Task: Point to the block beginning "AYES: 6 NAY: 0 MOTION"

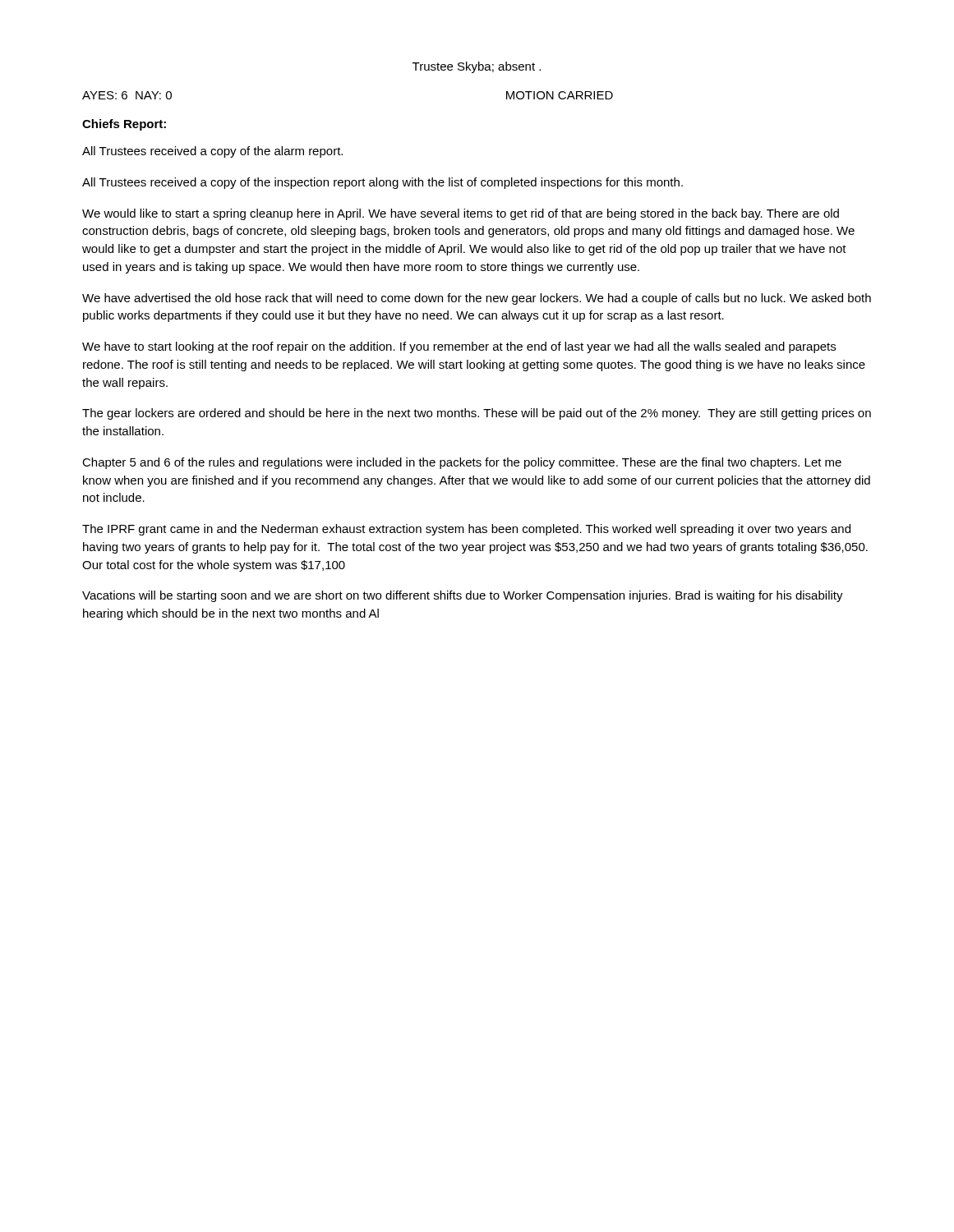Action: coord(124,95)
